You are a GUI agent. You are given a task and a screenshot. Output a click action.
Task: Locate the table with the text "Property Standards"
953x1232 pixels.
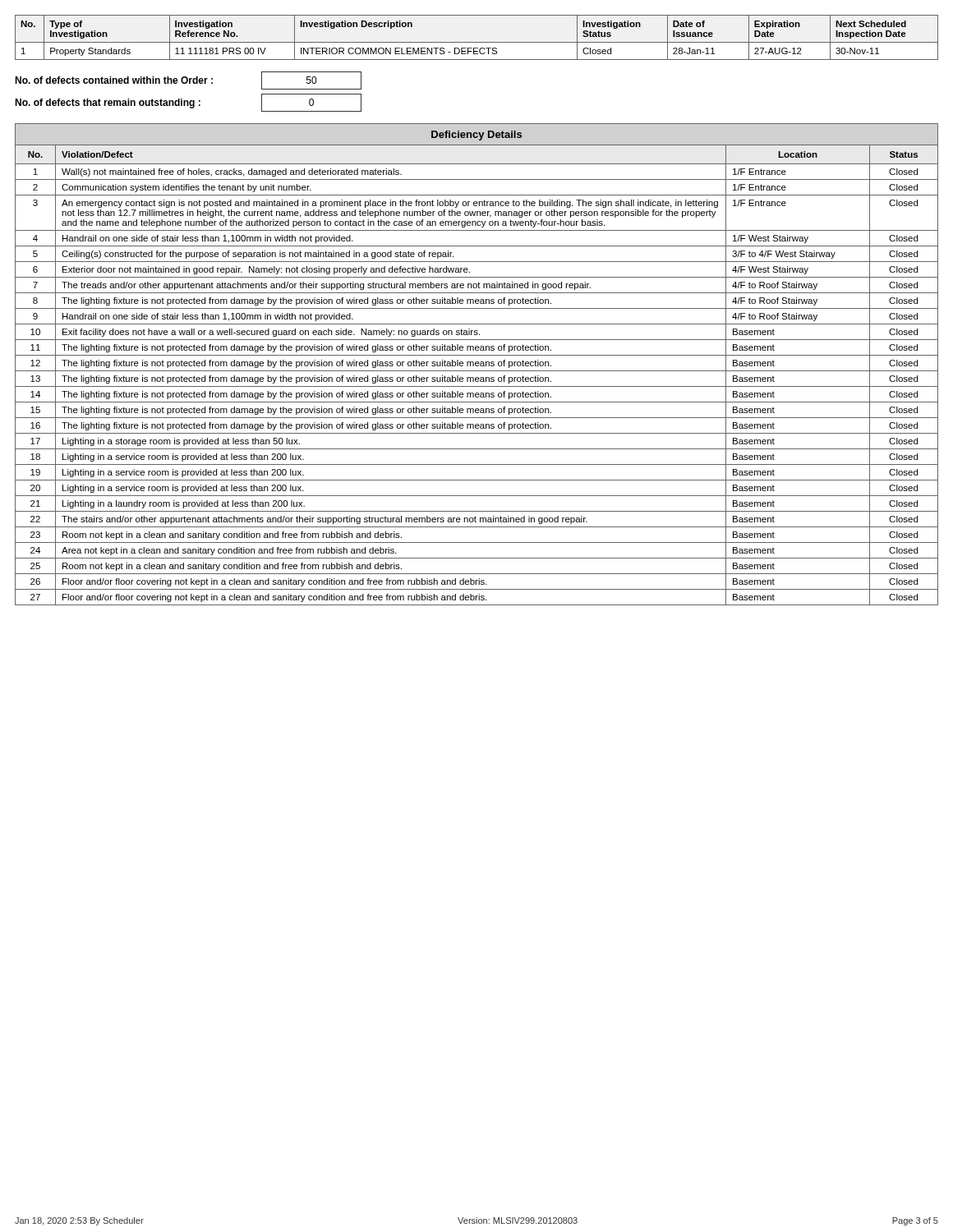click(476, 37)
